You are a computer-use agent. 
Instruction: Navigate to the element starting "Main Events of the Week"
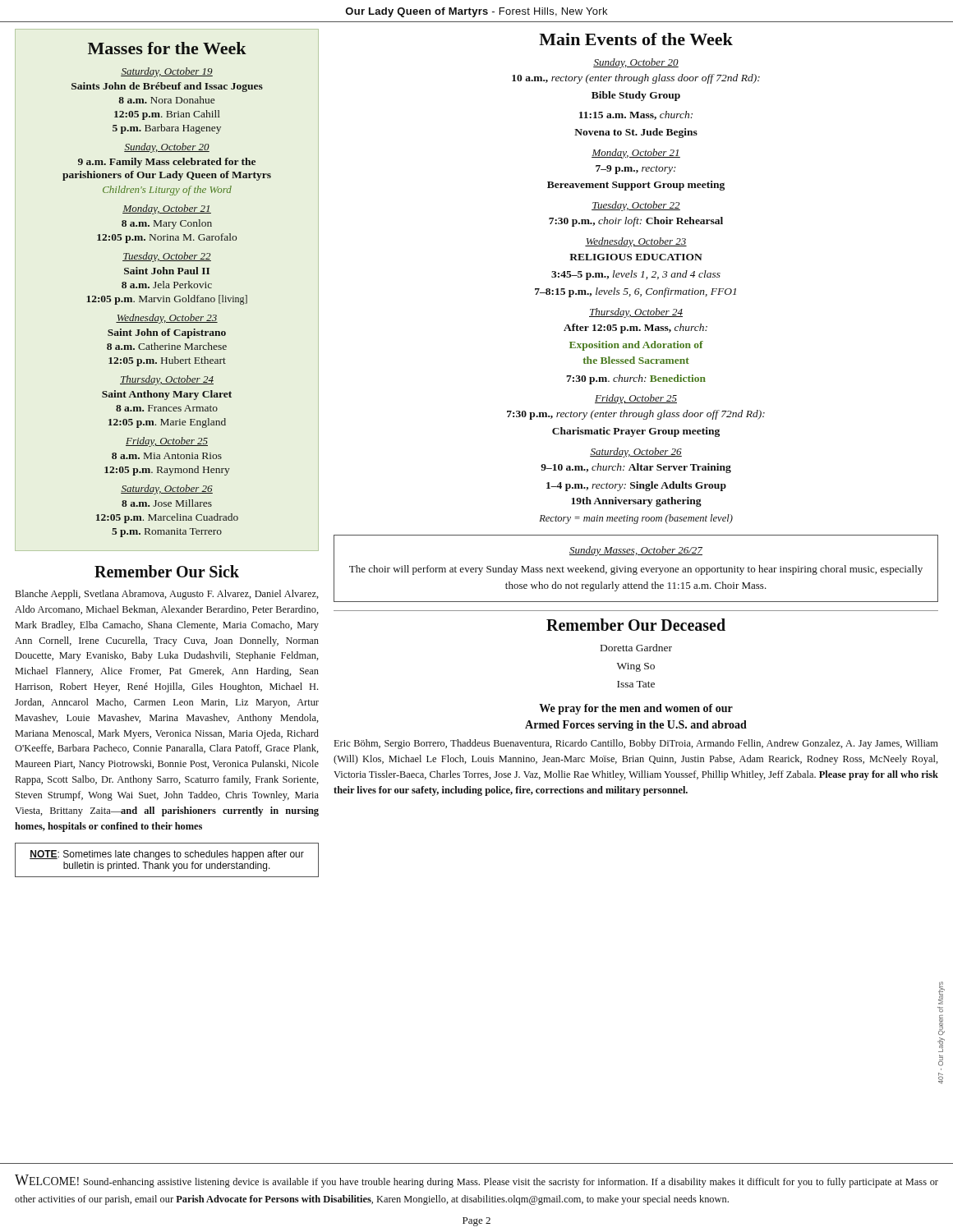click(636, 39)
